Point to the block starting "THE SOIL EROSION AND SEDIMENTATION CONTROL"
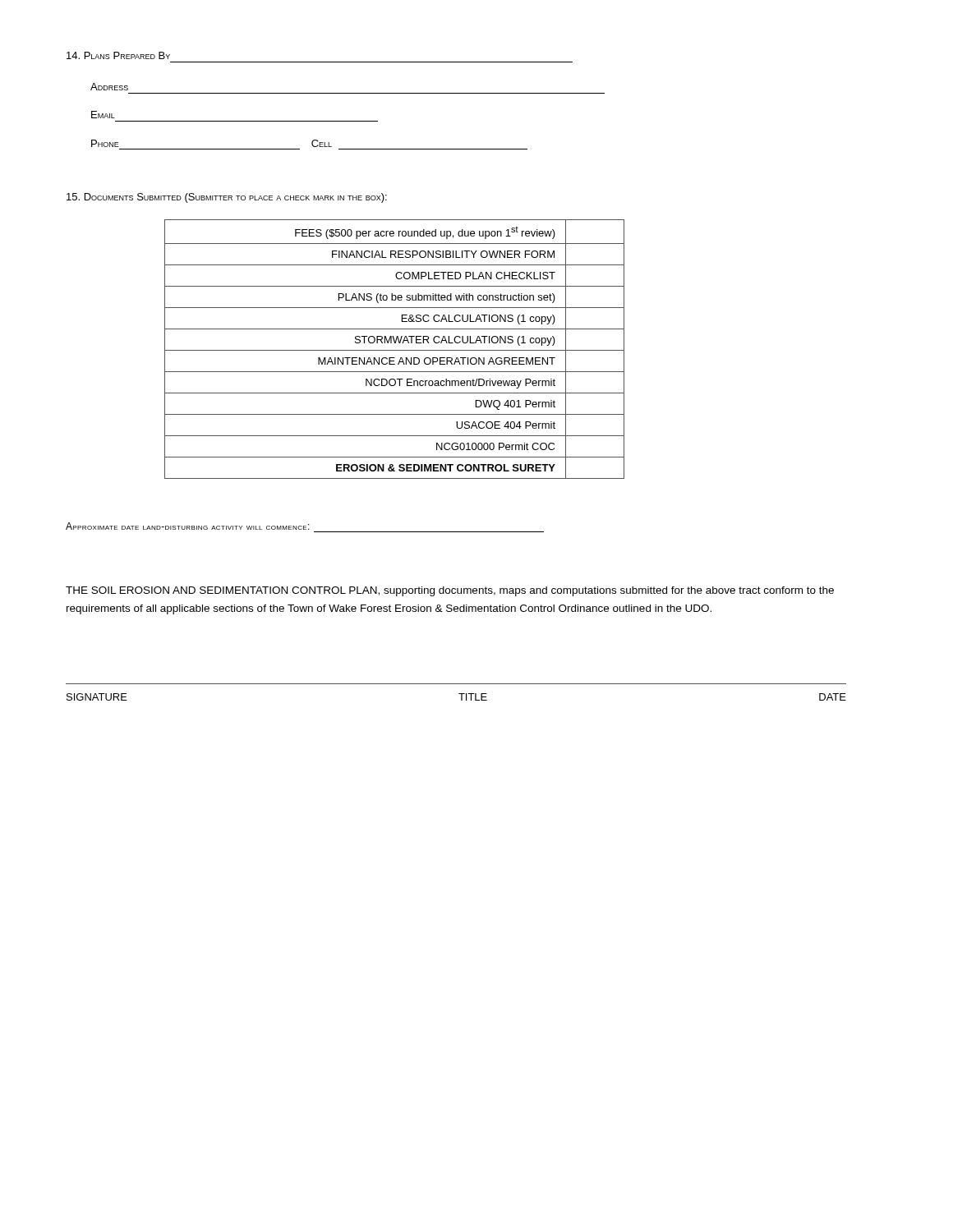Screen dimensions: 1232x953 [x=450, y=599]
